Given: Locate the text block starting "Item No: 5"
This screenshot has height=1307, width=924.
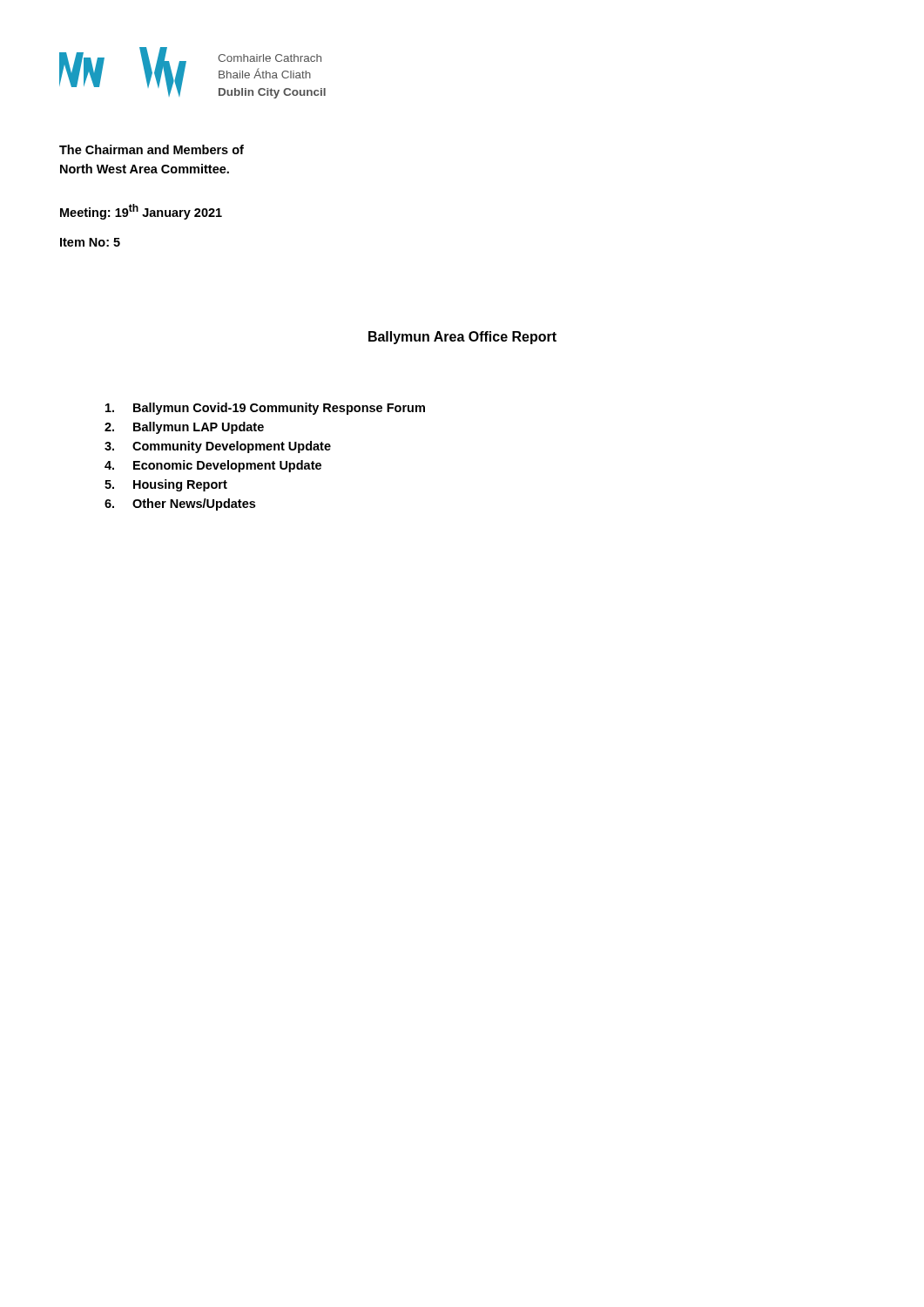Looking at the screenshot, I should pyautogui.click(x=90, y=242).
